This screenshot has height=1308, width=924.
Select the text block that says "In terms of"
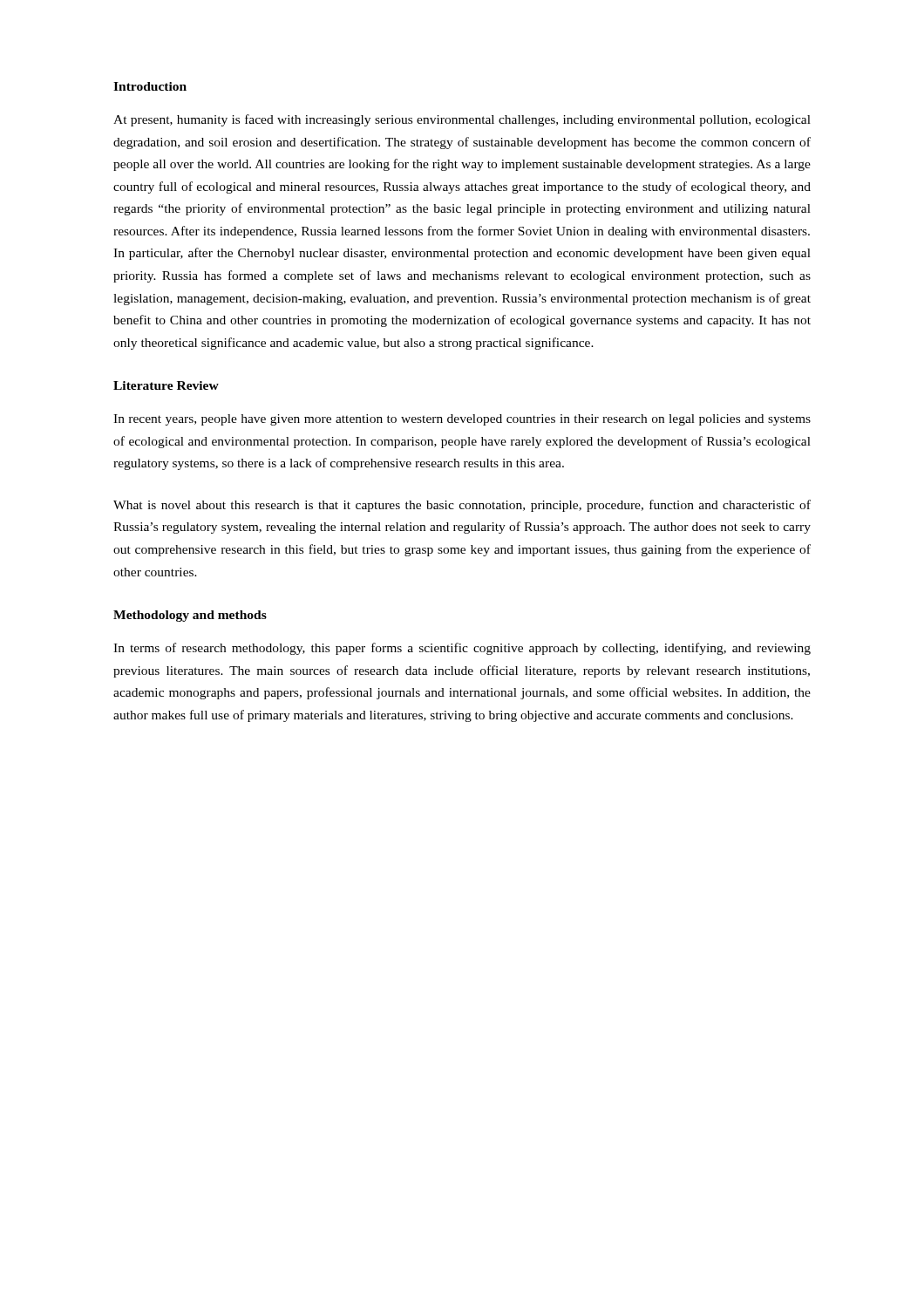(462, 681)
